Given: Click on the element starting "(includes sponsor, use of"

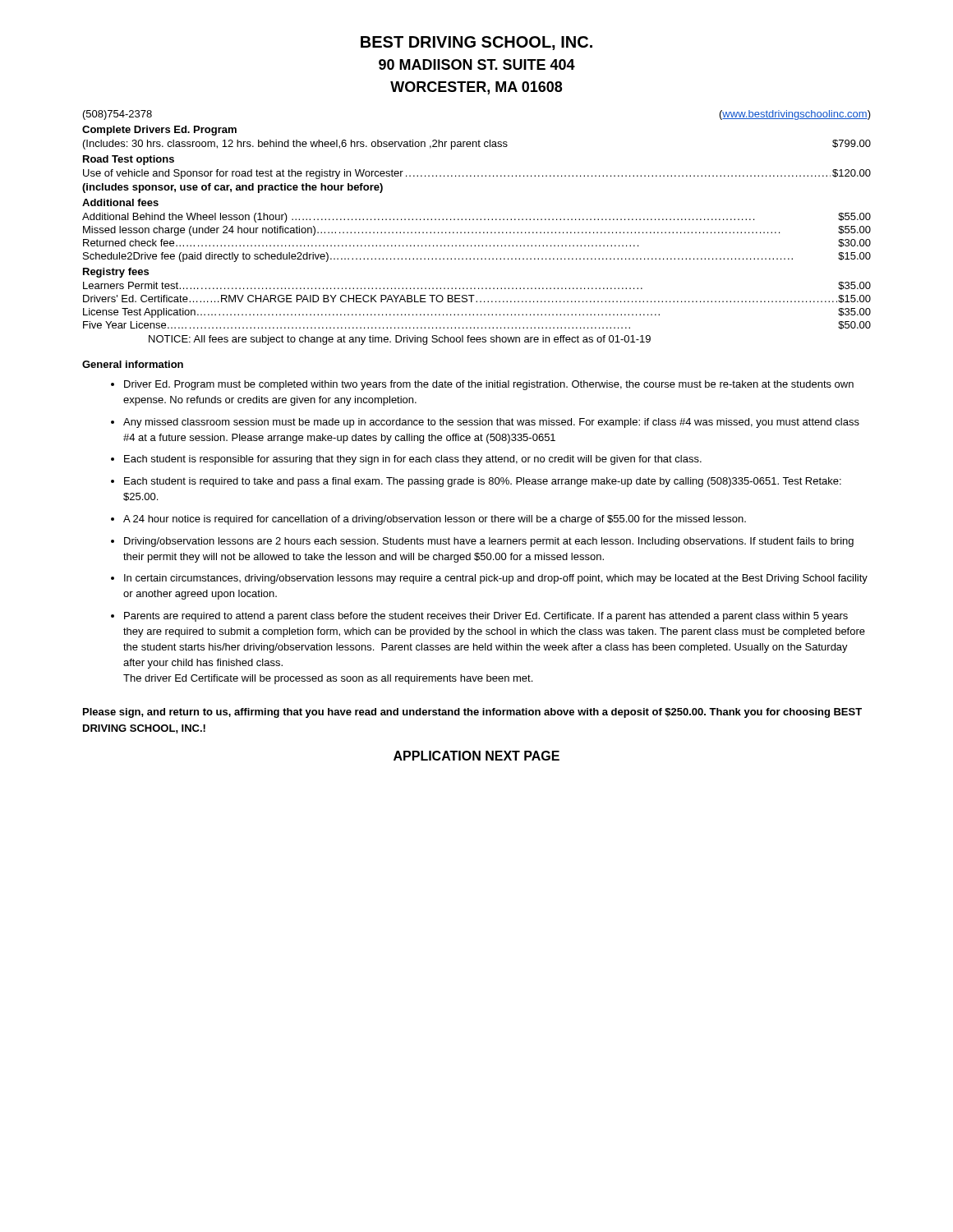Looking at the screenshot, I should [233, 187].
